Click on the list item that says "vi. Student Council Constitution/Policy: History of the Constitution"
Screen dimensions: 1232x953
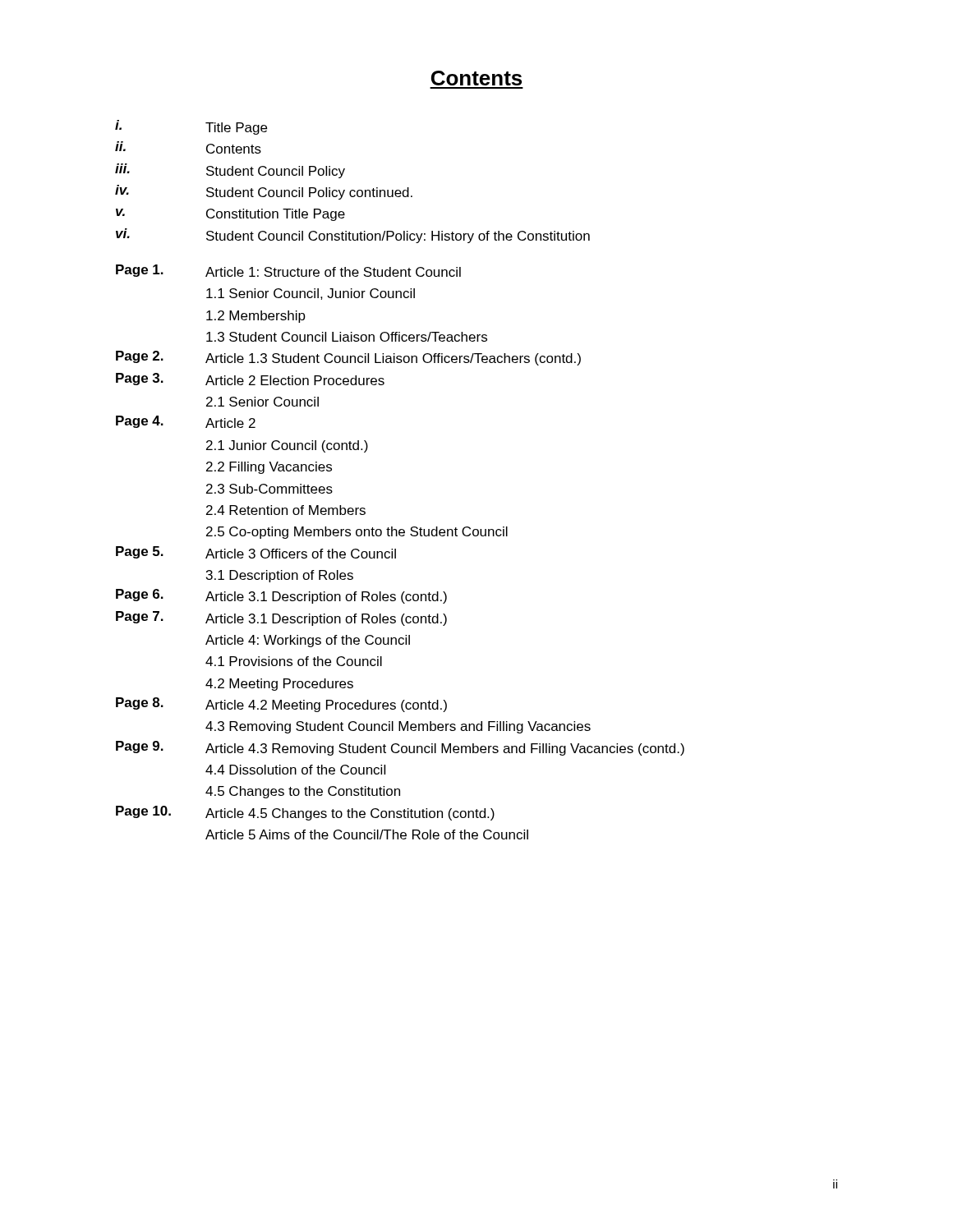pyautogui.click(x=476, y=236)
